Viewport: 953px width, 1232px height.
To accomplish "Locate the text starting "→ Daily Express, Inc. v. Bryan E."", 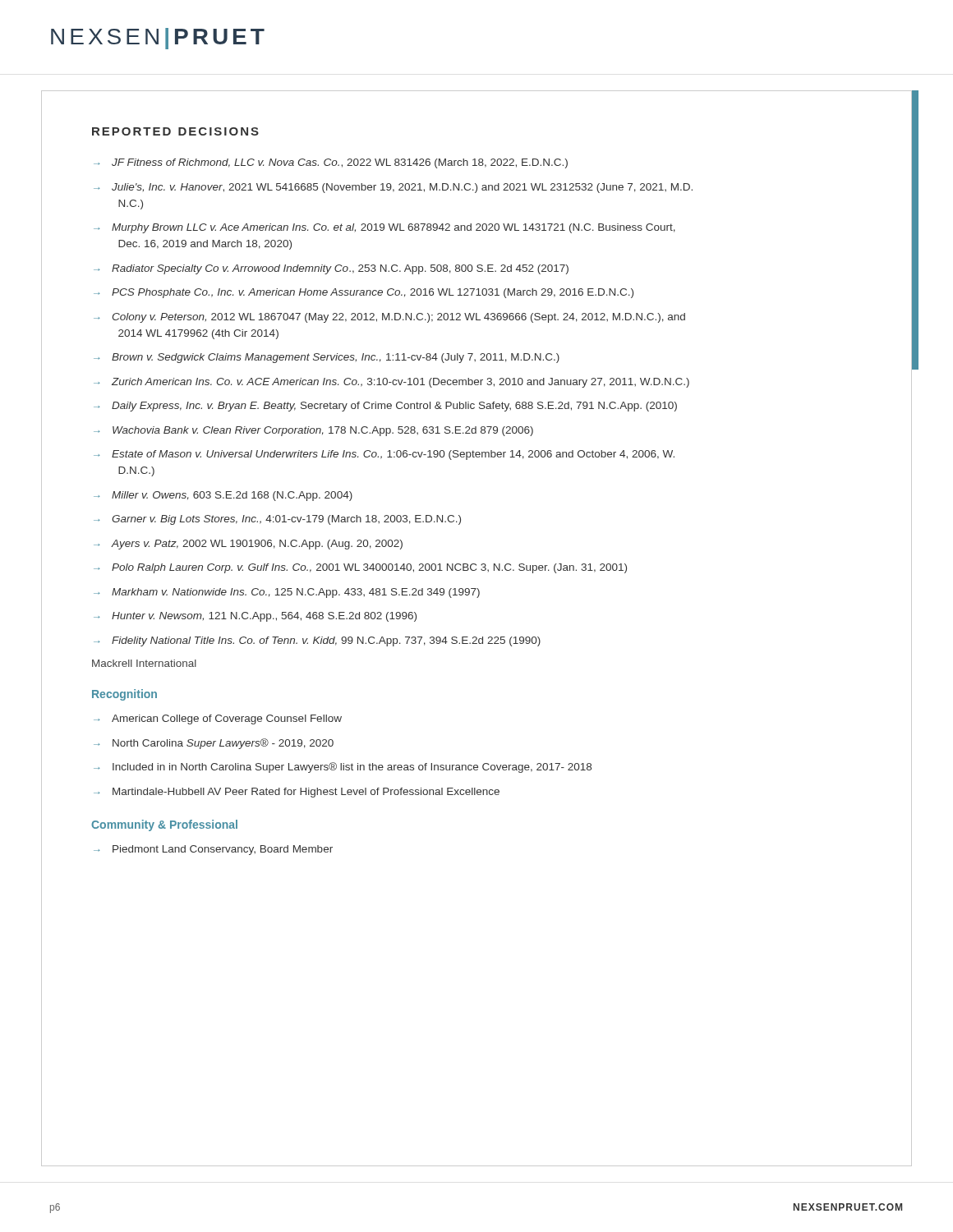I will [476, 406].
